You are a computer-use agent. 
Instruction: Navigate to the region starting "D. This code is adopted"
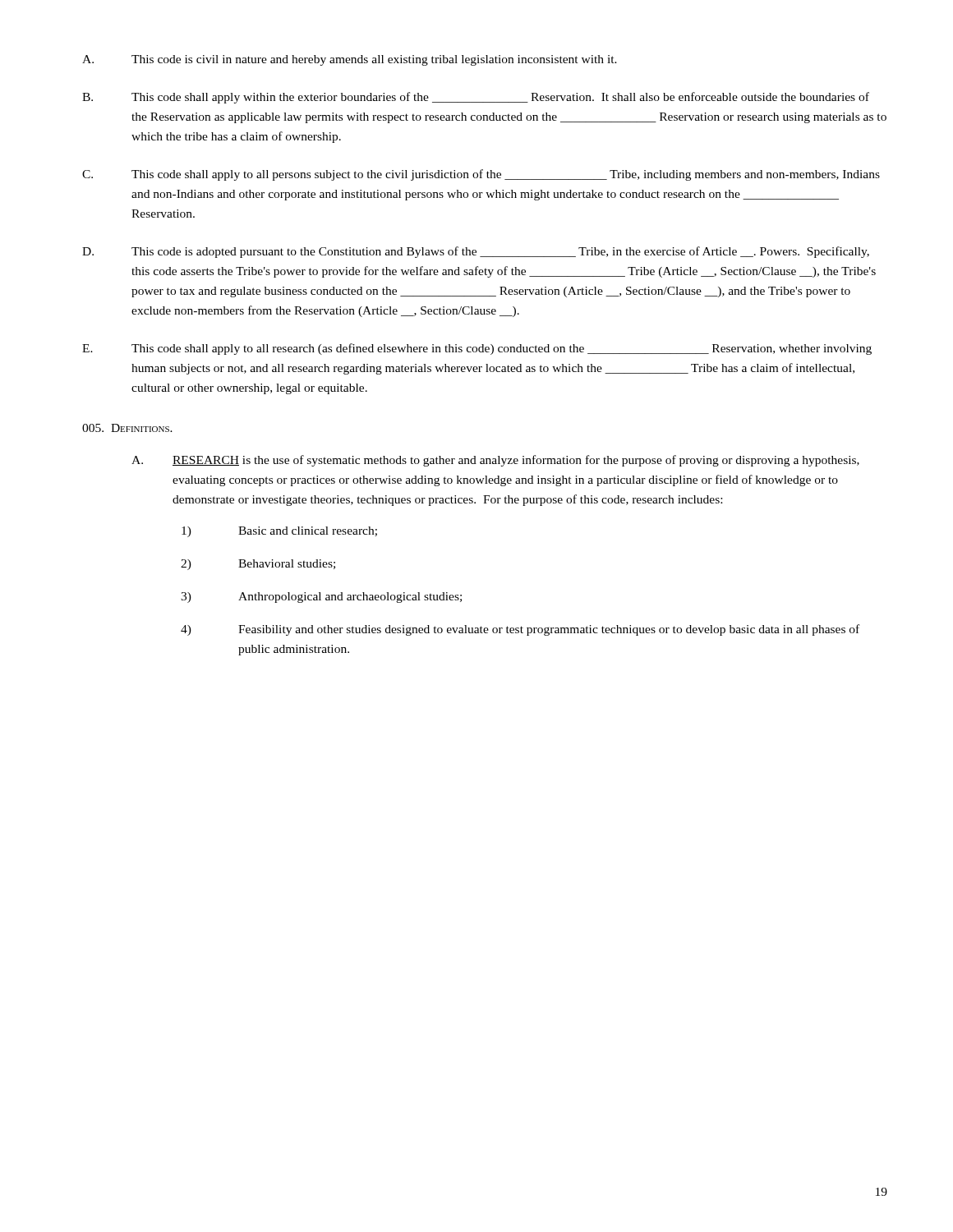485,281
